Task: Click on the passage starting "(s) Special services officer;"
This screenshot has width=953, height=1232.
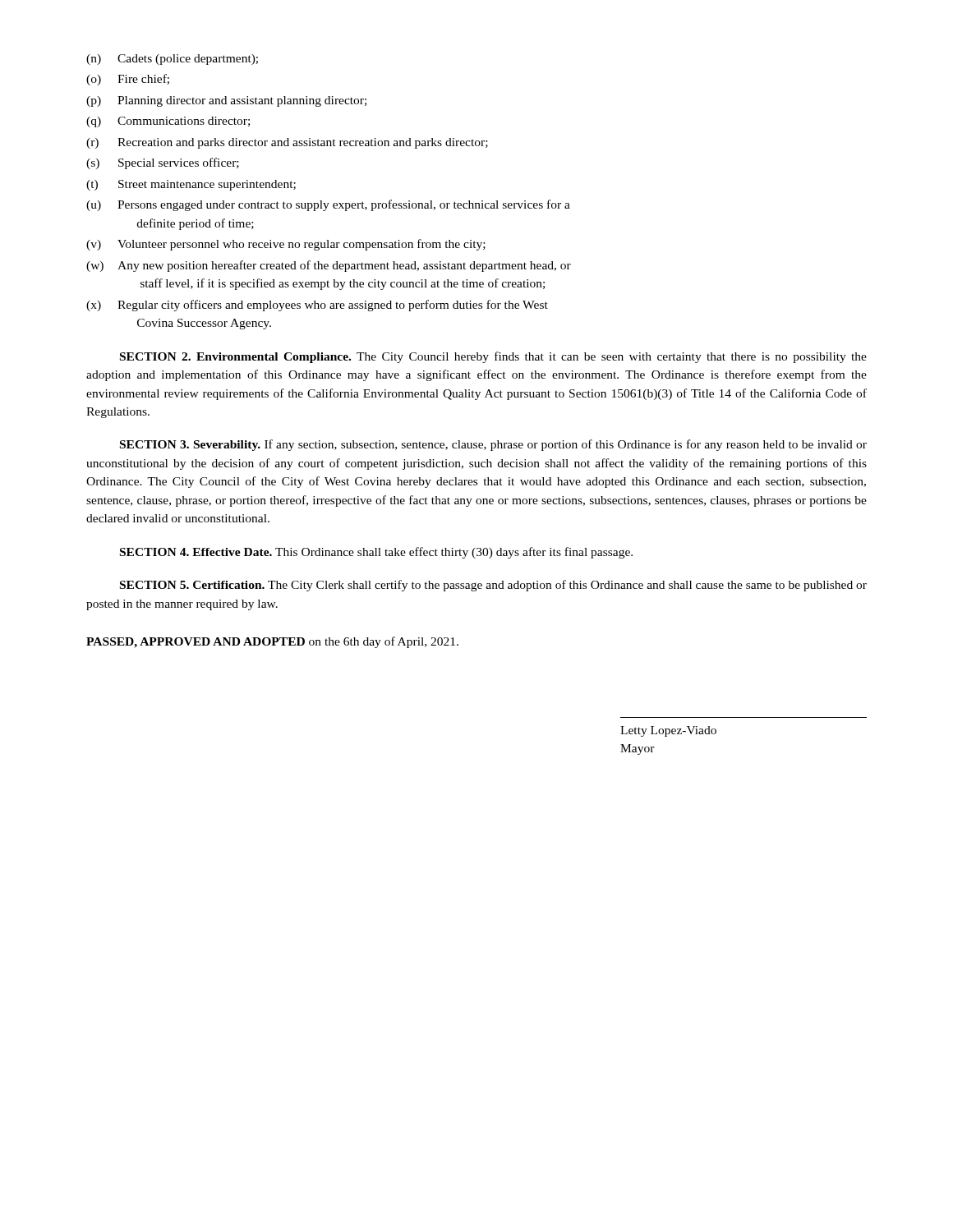Action: pyautogui.click(x=163, y=163)
